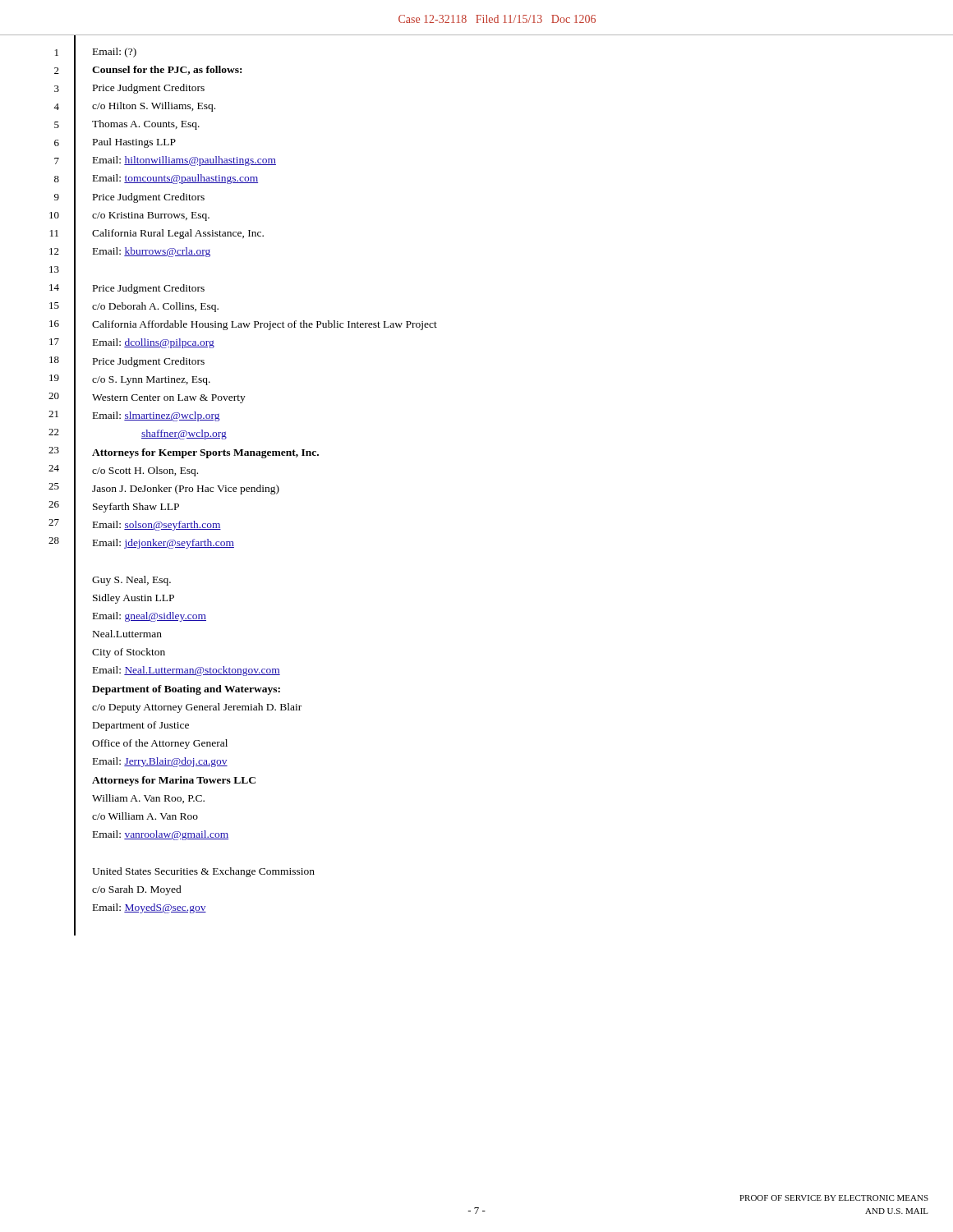This screenshot has height=1232, width=953.
Task: Select the block starting "Email: (?)"
Action: (114, 51)
